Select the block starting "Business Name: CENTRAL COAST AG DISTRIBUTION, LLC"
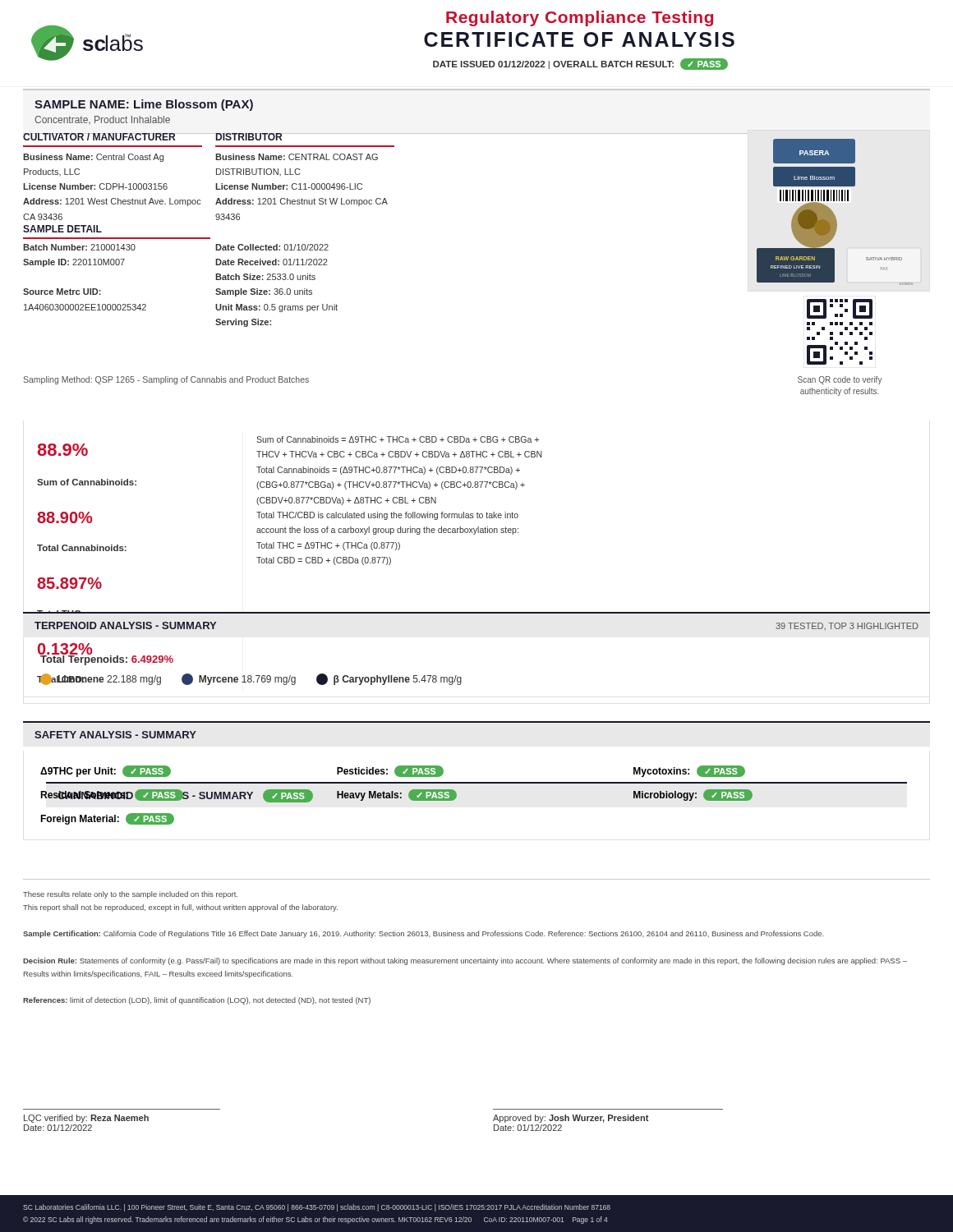Image resolution: width=953 pixels, height=1232 pixels. point(301,187)
